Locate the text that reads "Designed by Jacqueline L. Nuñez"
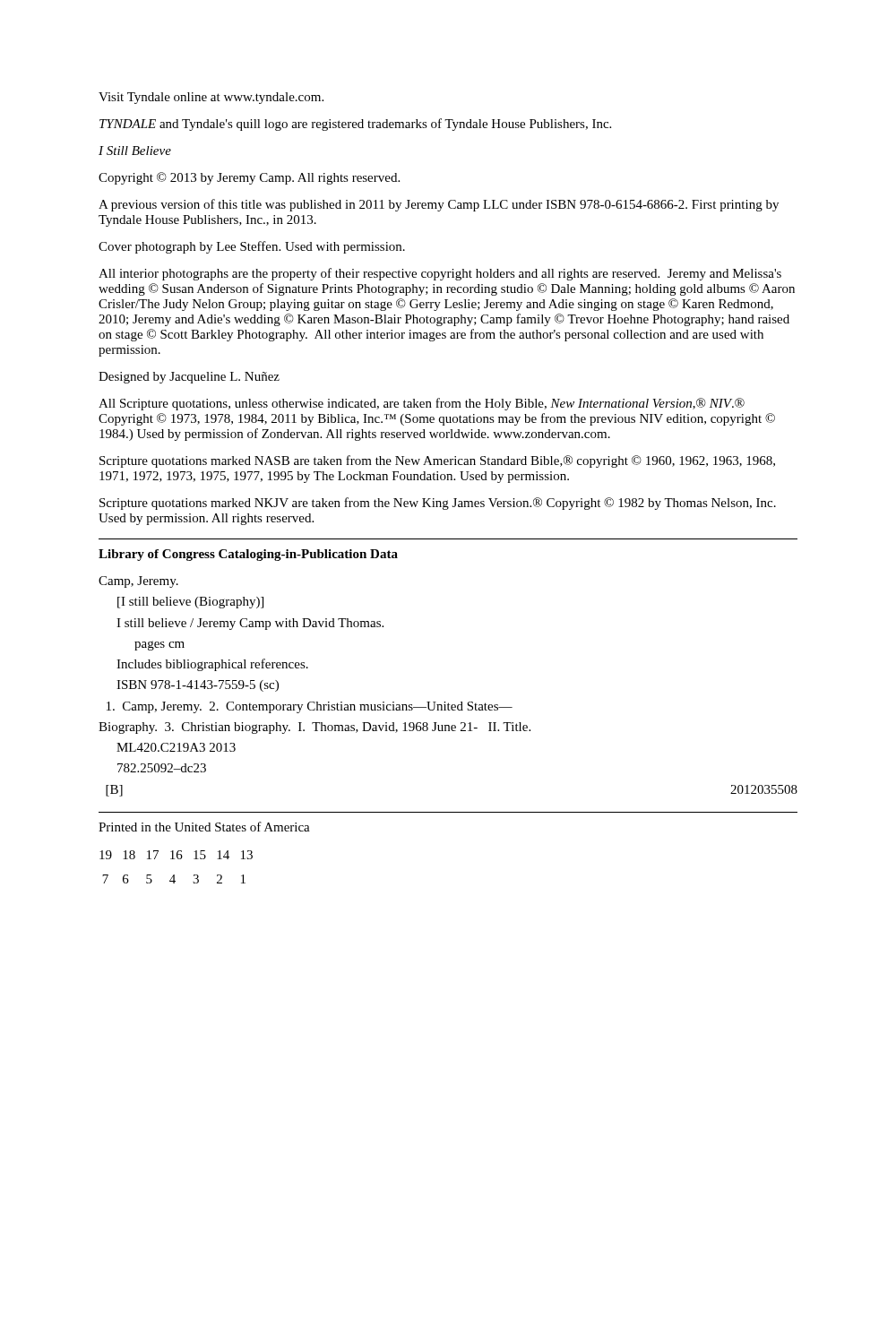Image resolution: width=896 pixels, height=1344 pixels. [x=189, y=376]
